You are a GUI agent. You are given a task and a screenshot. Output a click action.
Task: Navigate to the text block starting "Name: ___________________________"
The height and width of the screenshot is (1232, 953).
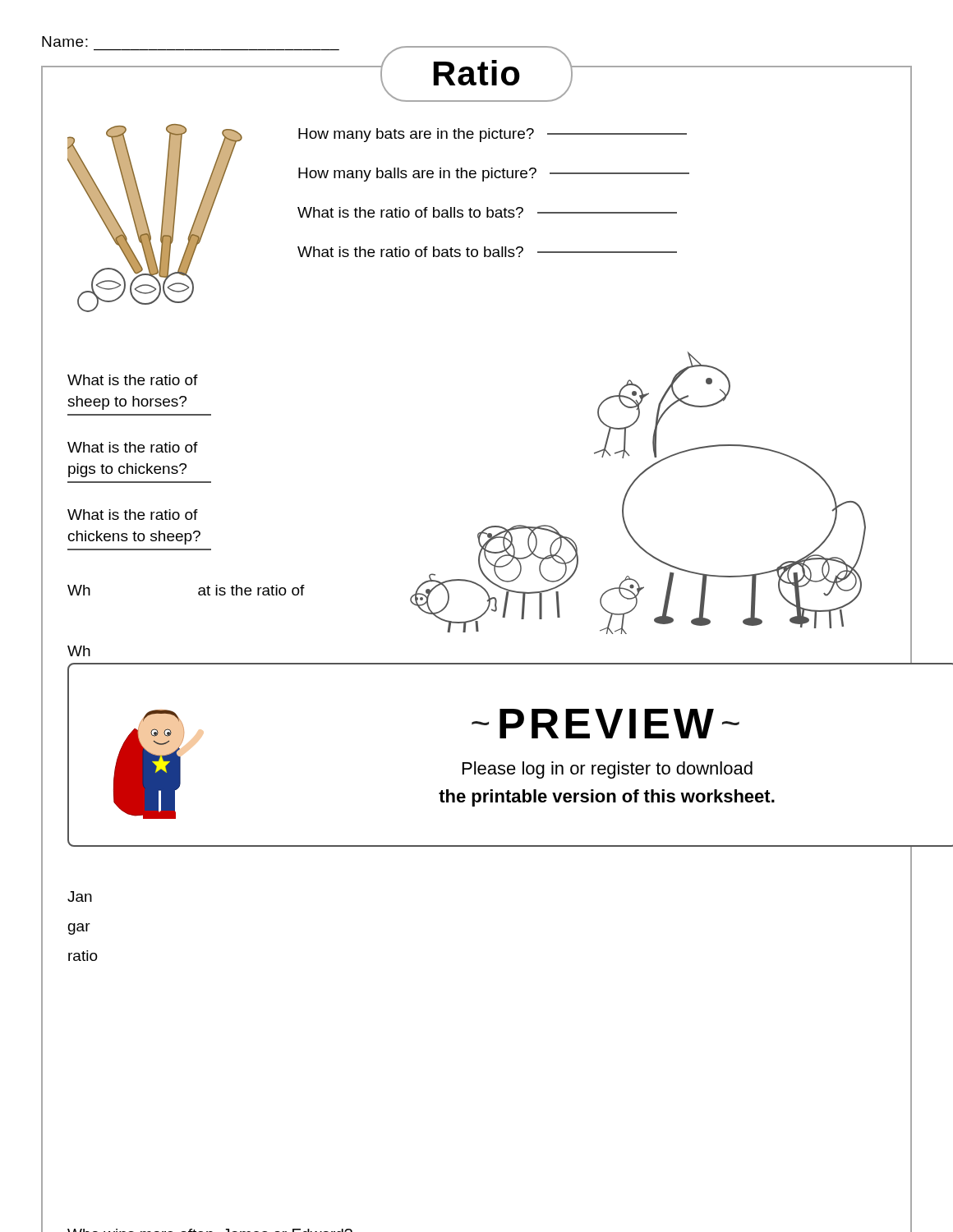190,42
